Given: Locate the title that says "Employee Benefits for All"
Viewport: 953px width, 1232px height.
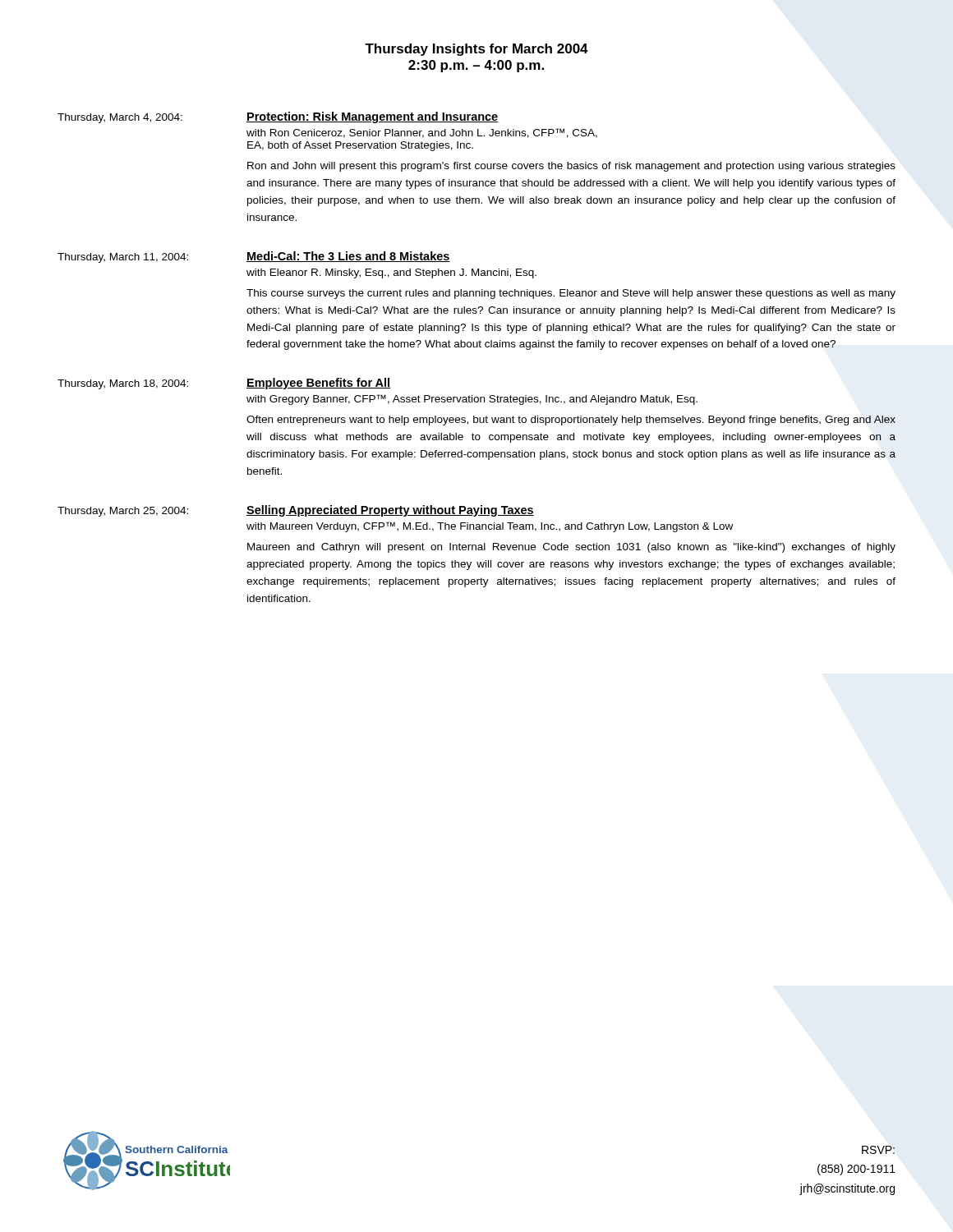Looking at the screenshot, I should tap(318, 383).
